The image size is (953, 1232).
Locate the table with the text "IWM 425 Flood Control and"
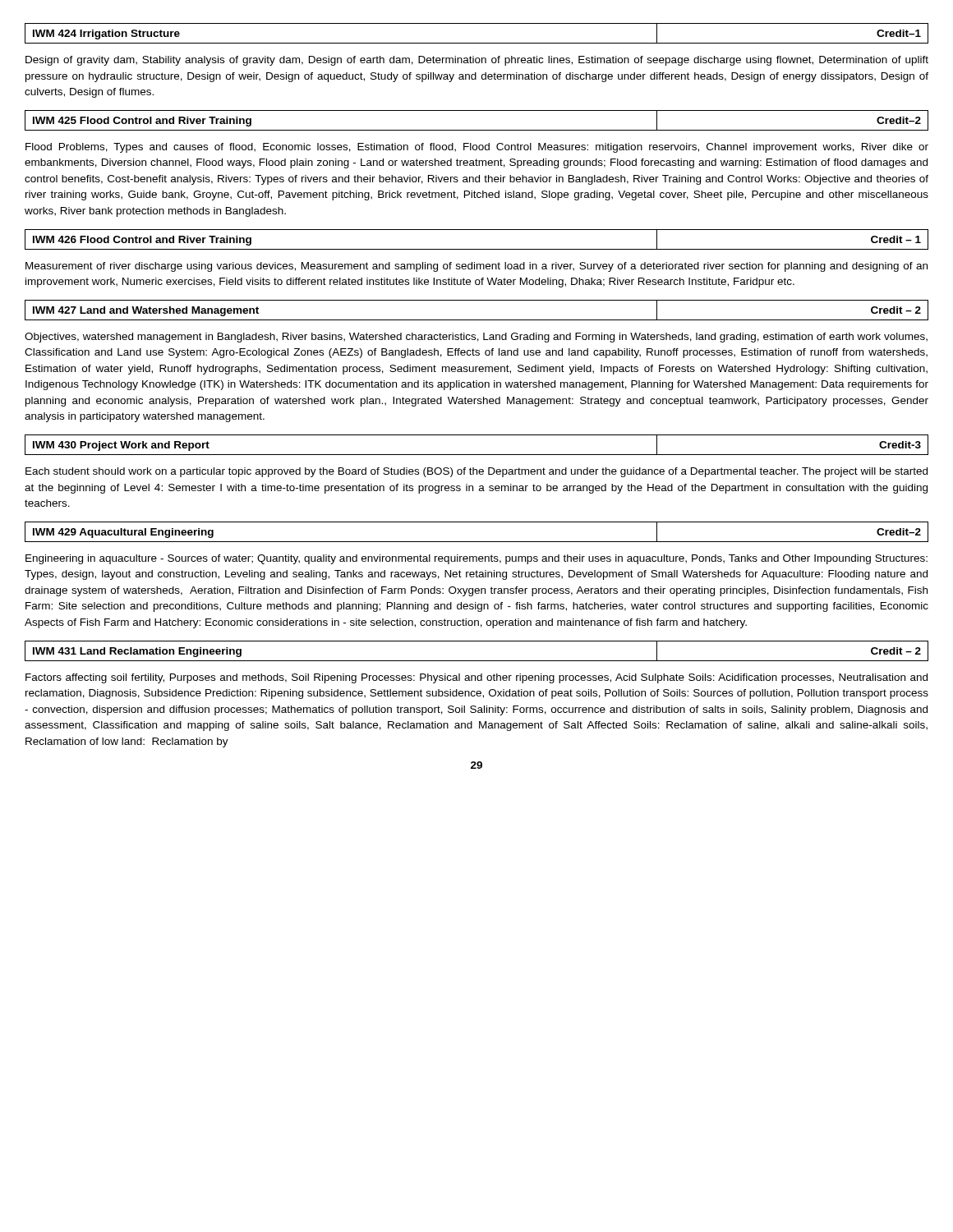coord(476,120)
